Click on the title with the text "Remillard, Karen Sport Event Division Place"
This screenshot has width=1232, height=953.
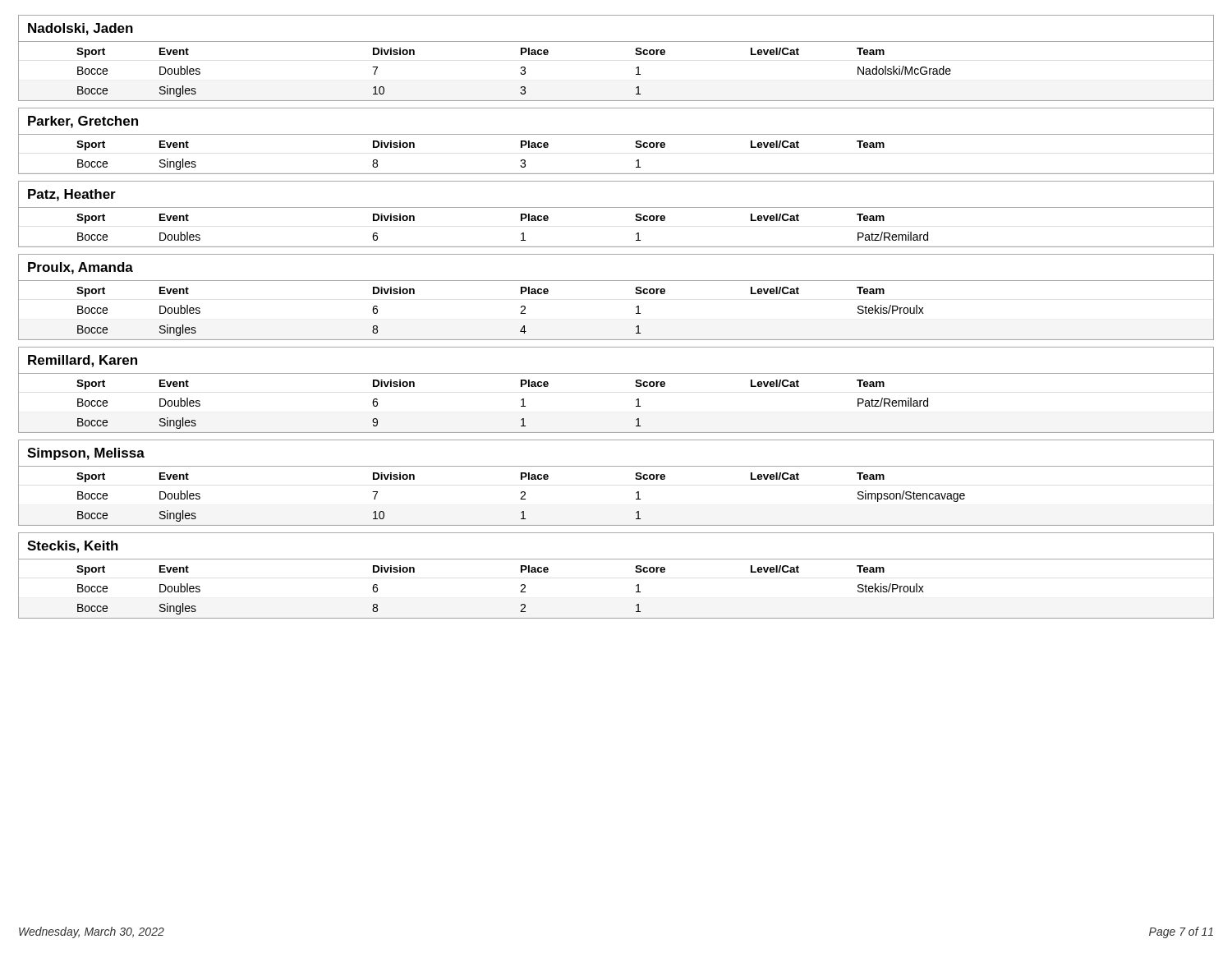click(616, 390)
